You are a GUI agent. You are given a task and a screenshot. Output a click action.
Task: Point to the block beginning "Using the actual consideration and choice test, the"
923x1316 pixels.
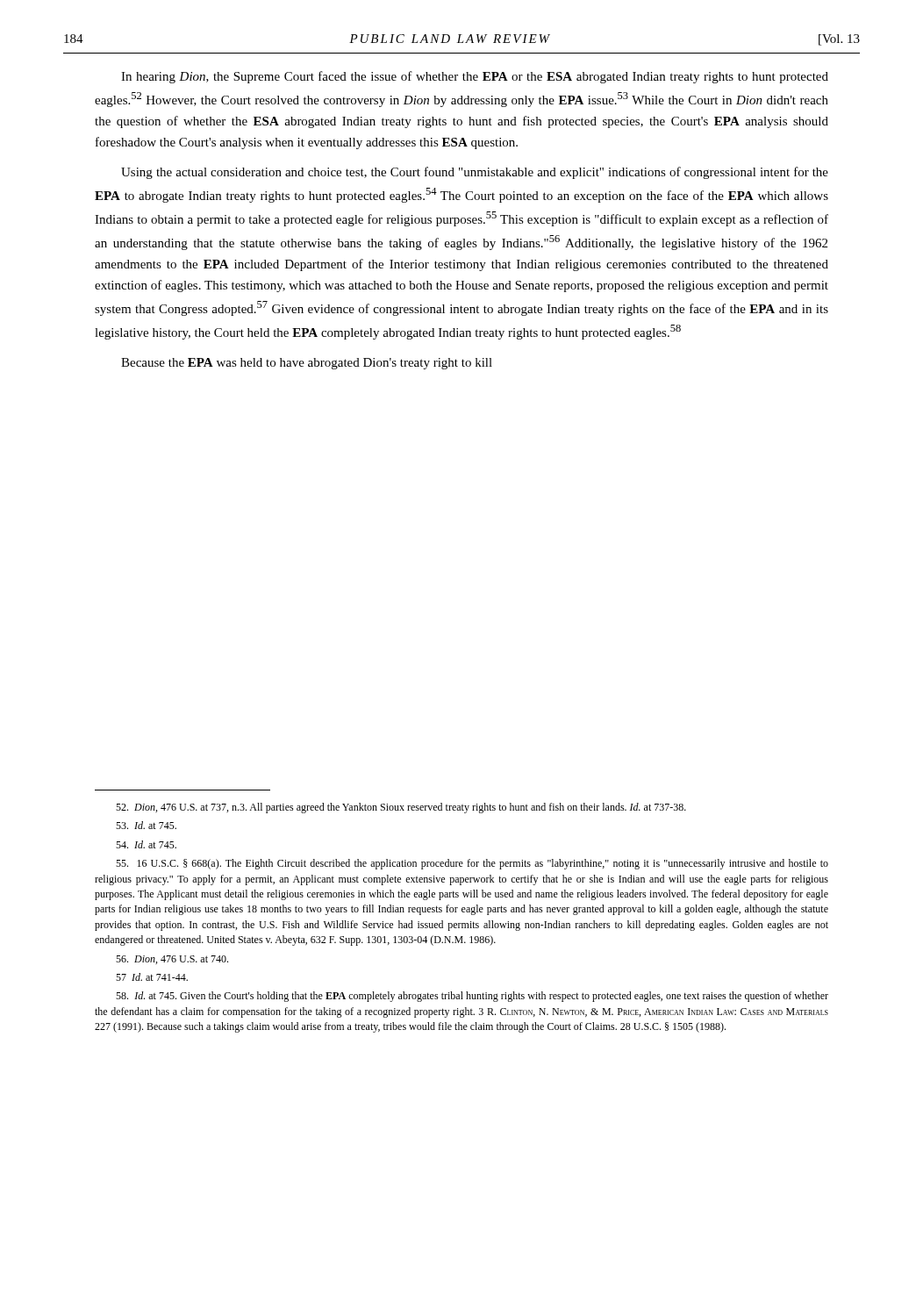click(x=462, y=252)
